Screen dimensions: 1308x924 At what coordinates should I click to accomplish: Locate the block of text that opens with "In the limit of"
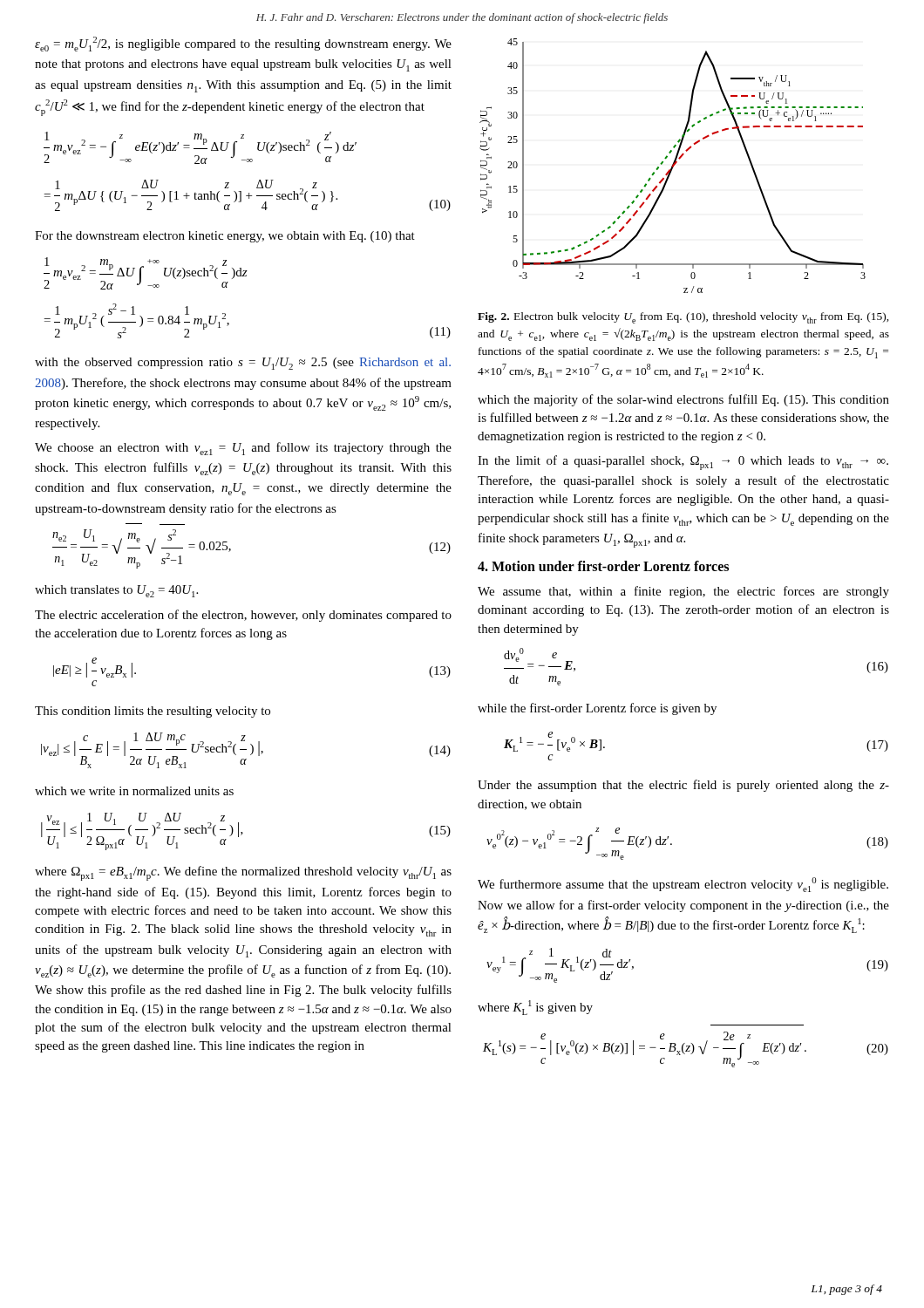click(683, 500)
